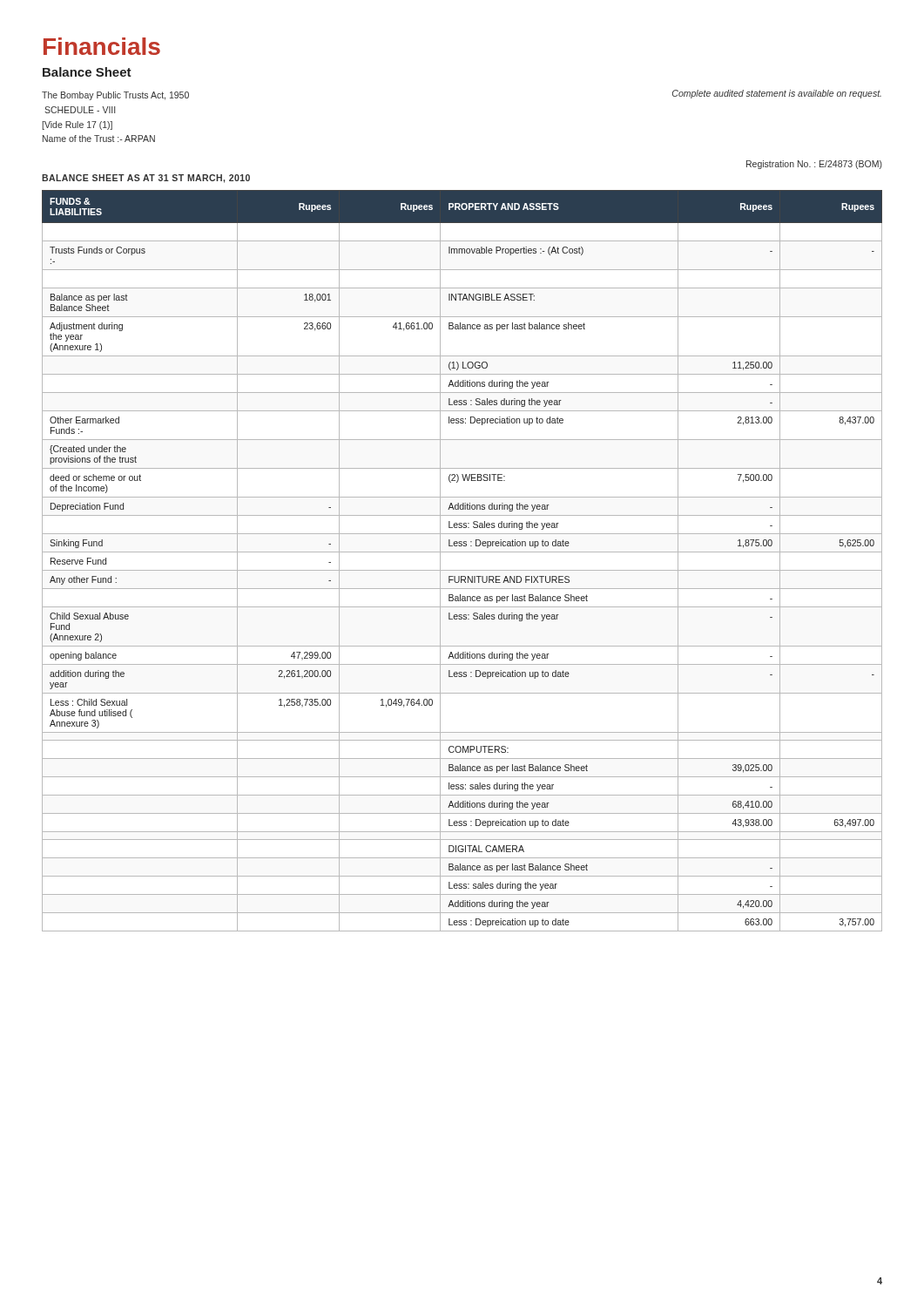
Task: Locate the table with the text "(1) LOGO"
Action: (462, 561)
